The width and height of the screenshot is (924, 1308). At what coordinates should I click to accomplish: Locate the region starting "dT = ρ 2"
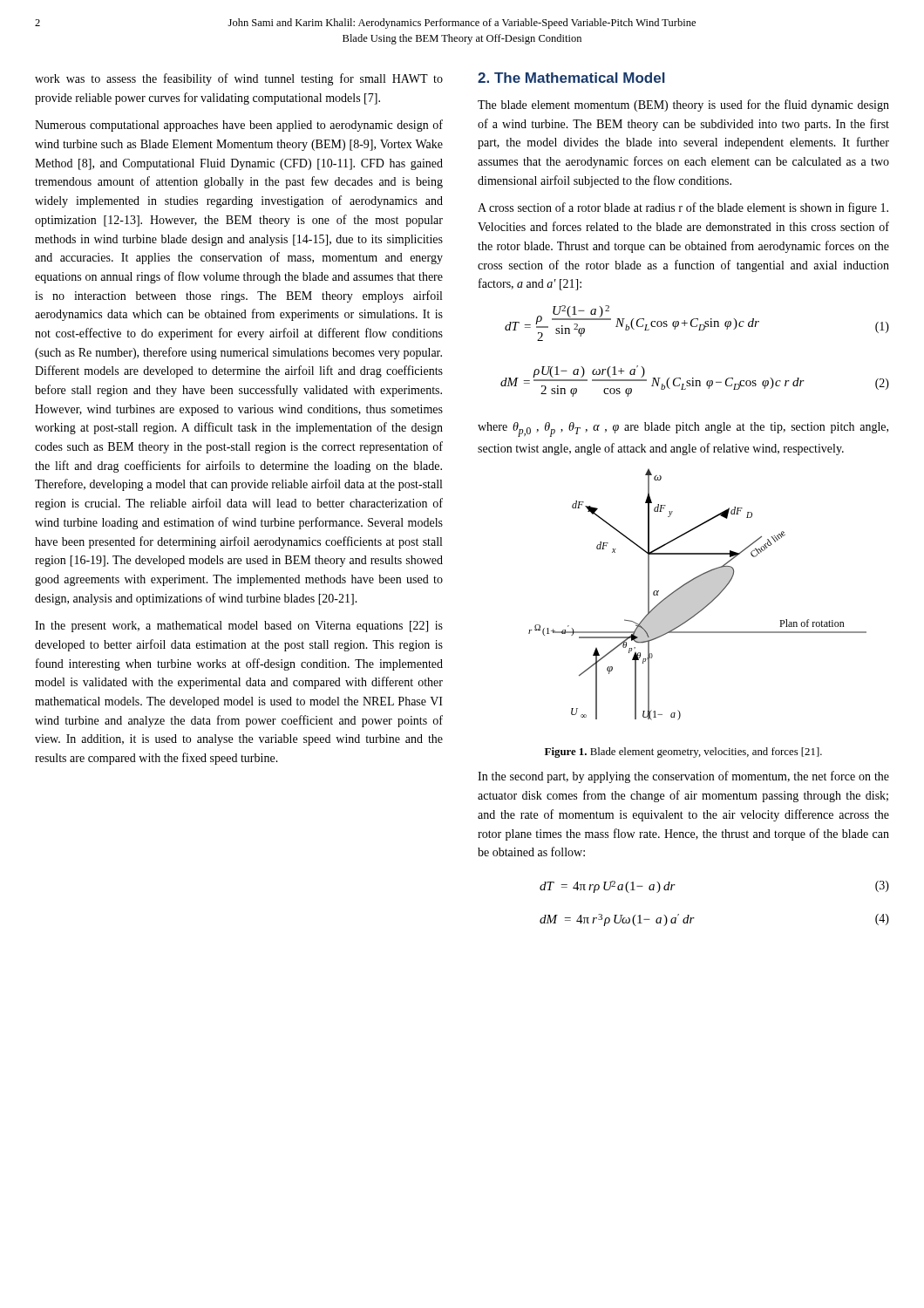tap(683, 327)
